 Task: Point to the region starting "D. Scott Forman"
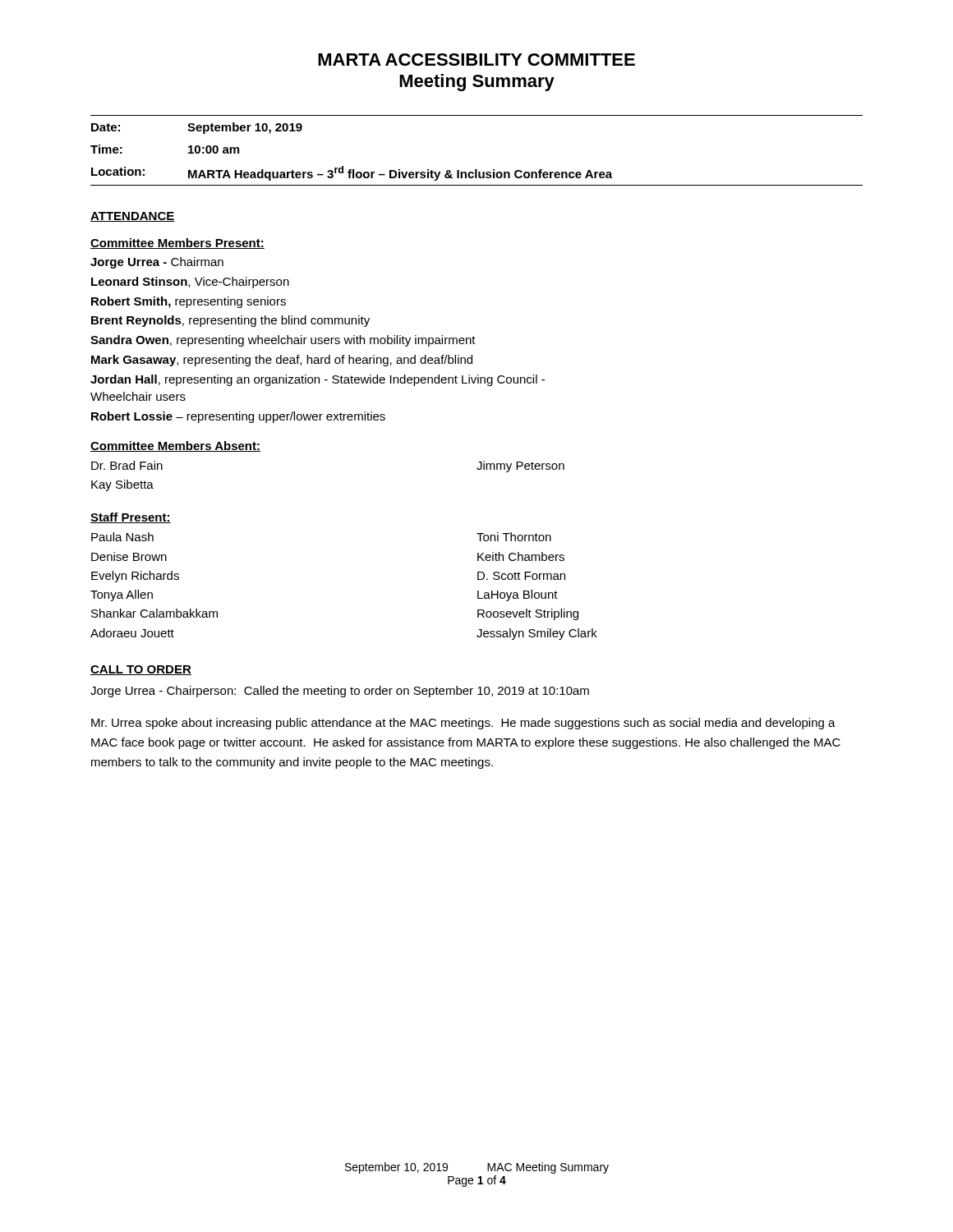click(521, 575)
